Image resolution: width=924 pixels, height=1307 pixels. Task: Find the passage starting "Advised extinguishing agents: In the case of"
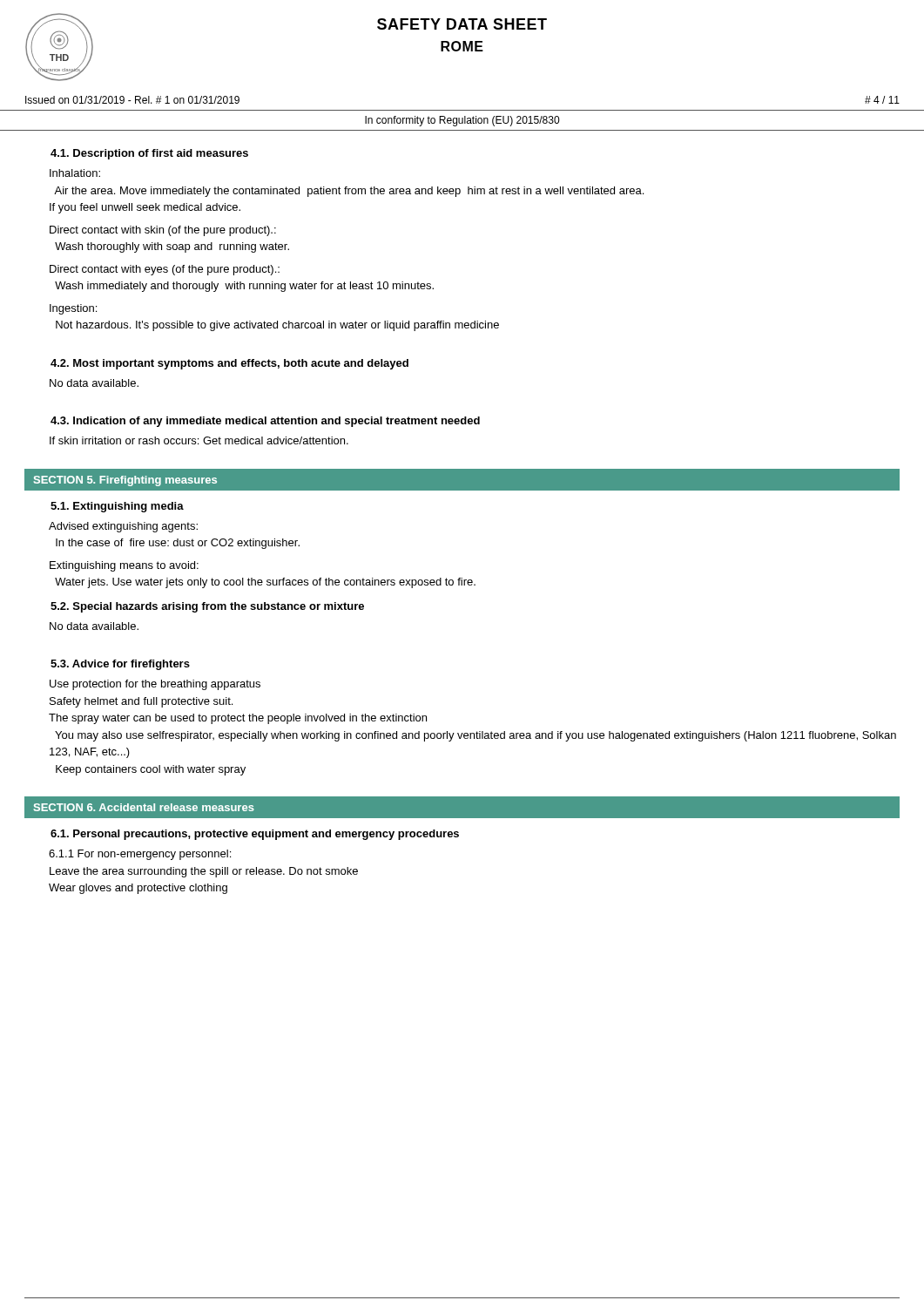pos(175,534)
